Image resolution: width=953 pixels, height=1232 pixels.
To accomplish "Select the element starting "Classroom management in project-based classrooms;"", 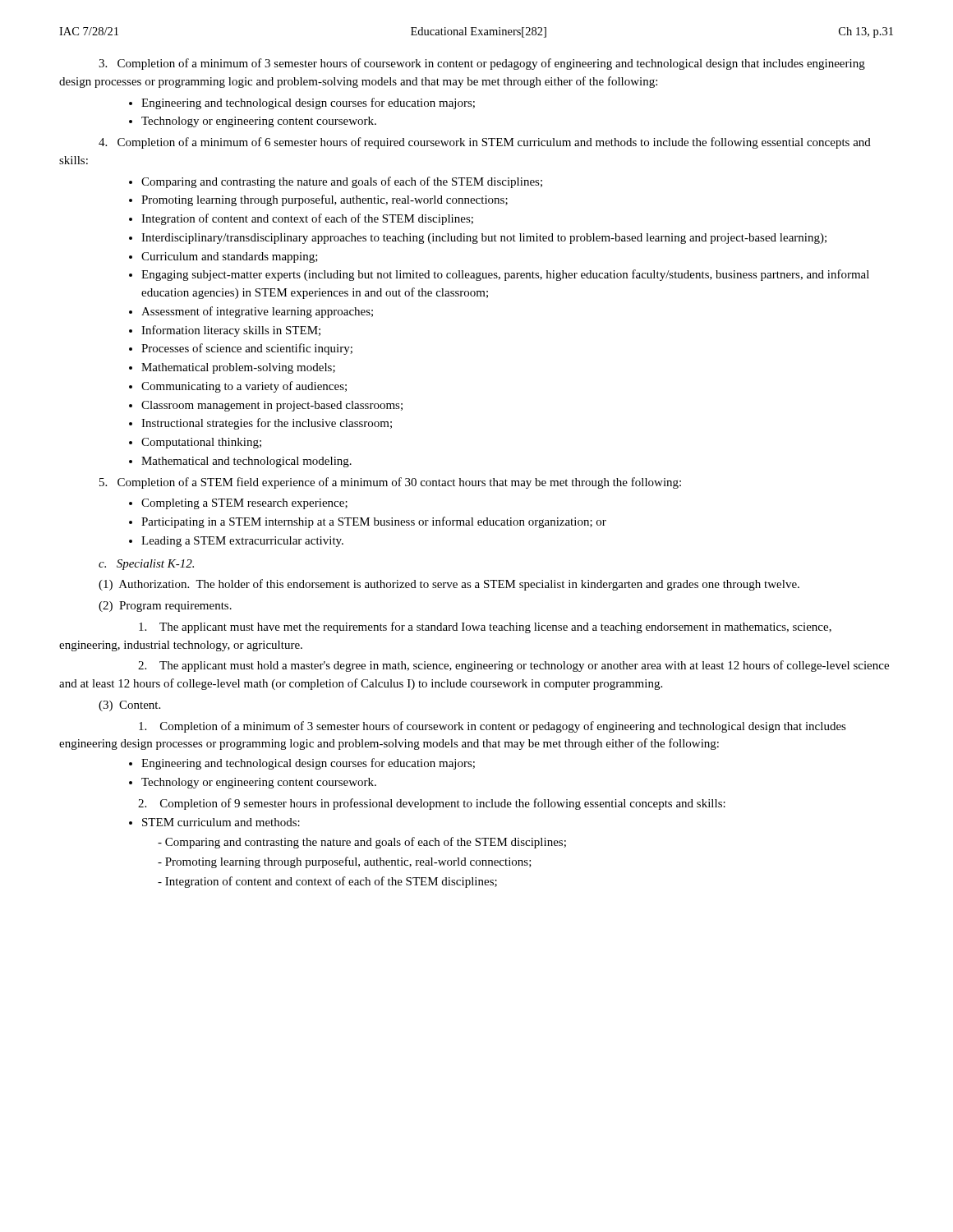I will [266, 406].
